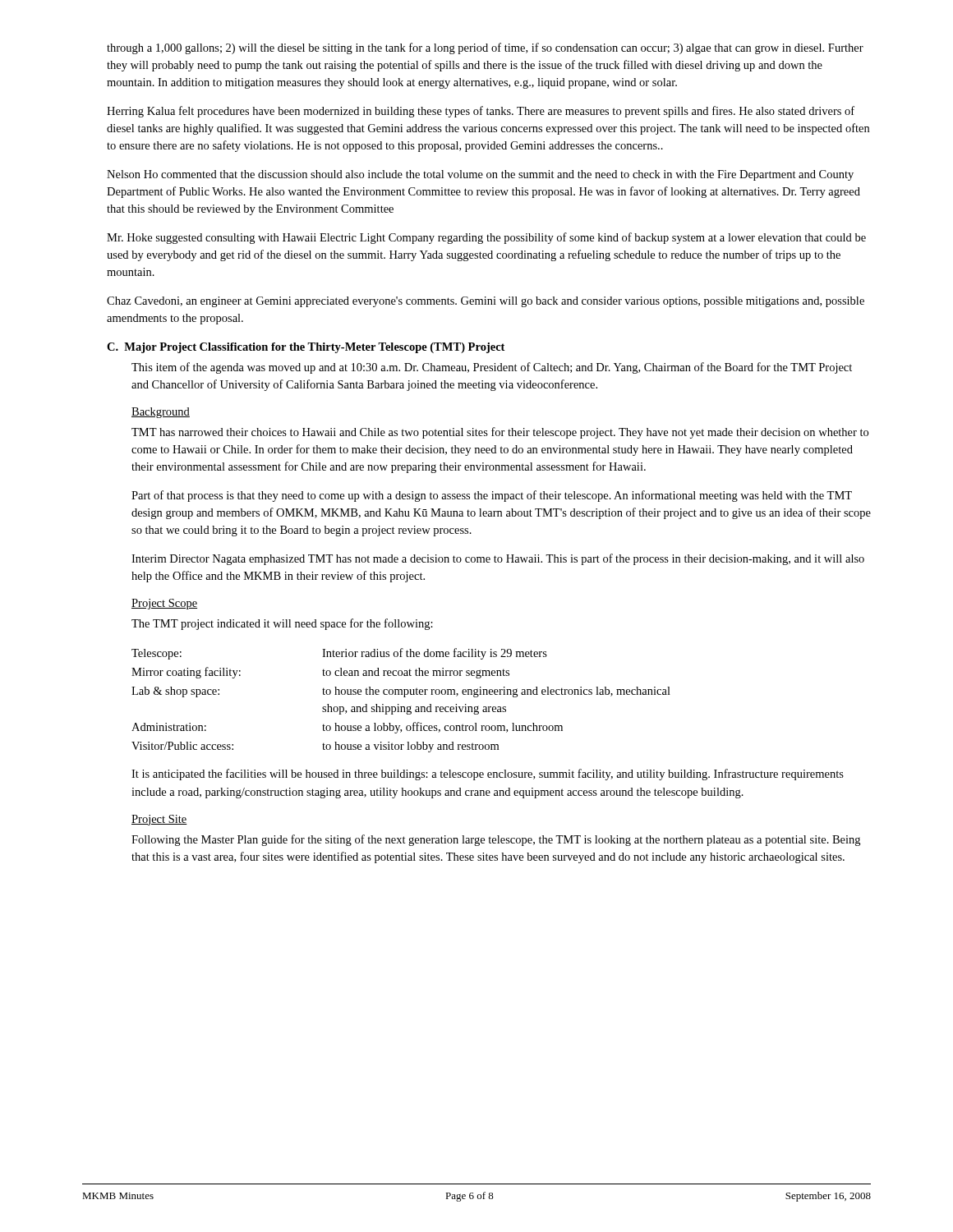Select the text starting "Herring Kalua felt procedures have been modernized"
This screenshot has width=953, height=1232.
pos(488,128)
